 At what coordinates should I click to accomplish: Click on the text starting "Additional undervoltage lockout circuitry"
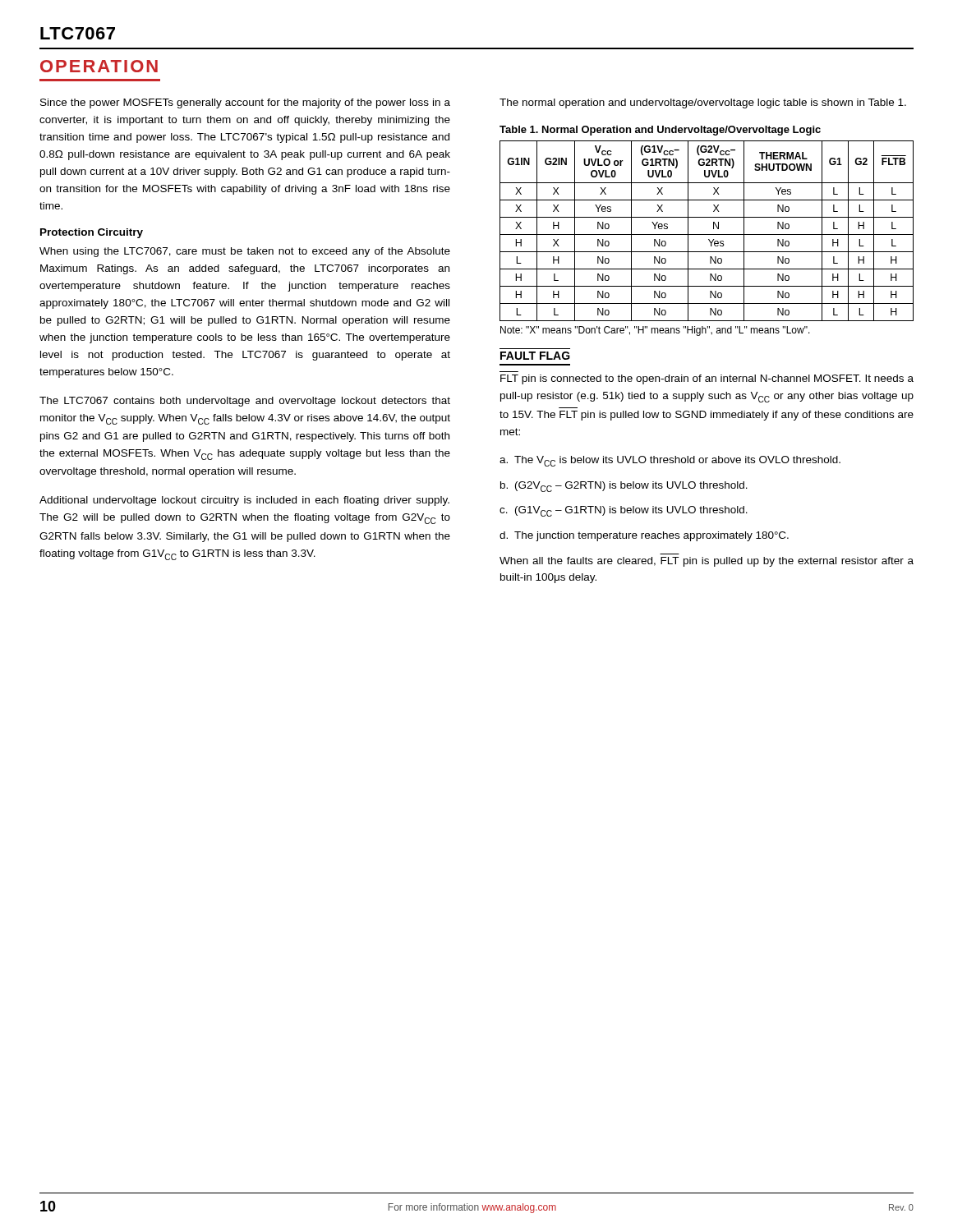(245, 528)
